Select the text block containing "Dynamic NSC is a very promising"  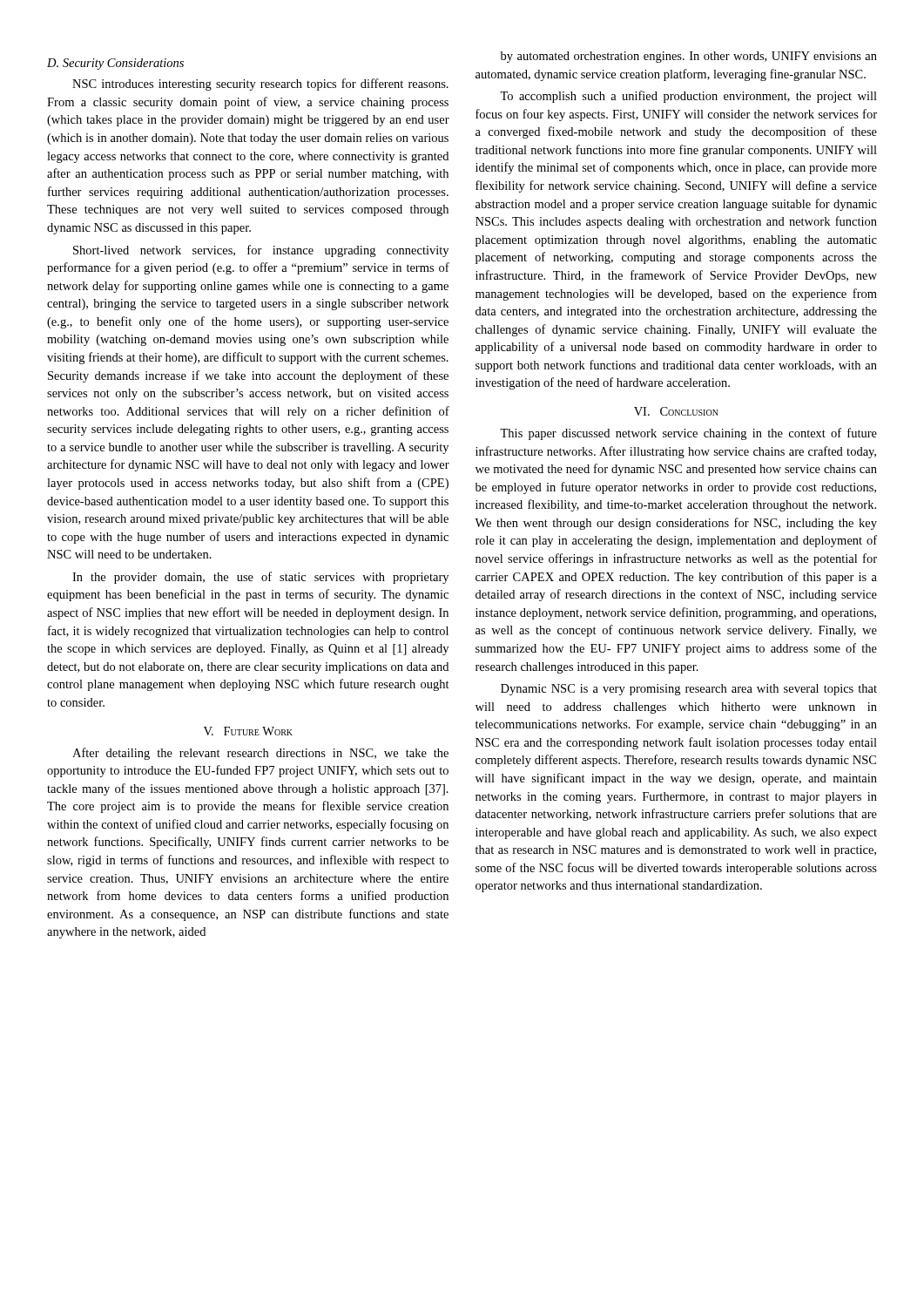[x=676, y=787]
